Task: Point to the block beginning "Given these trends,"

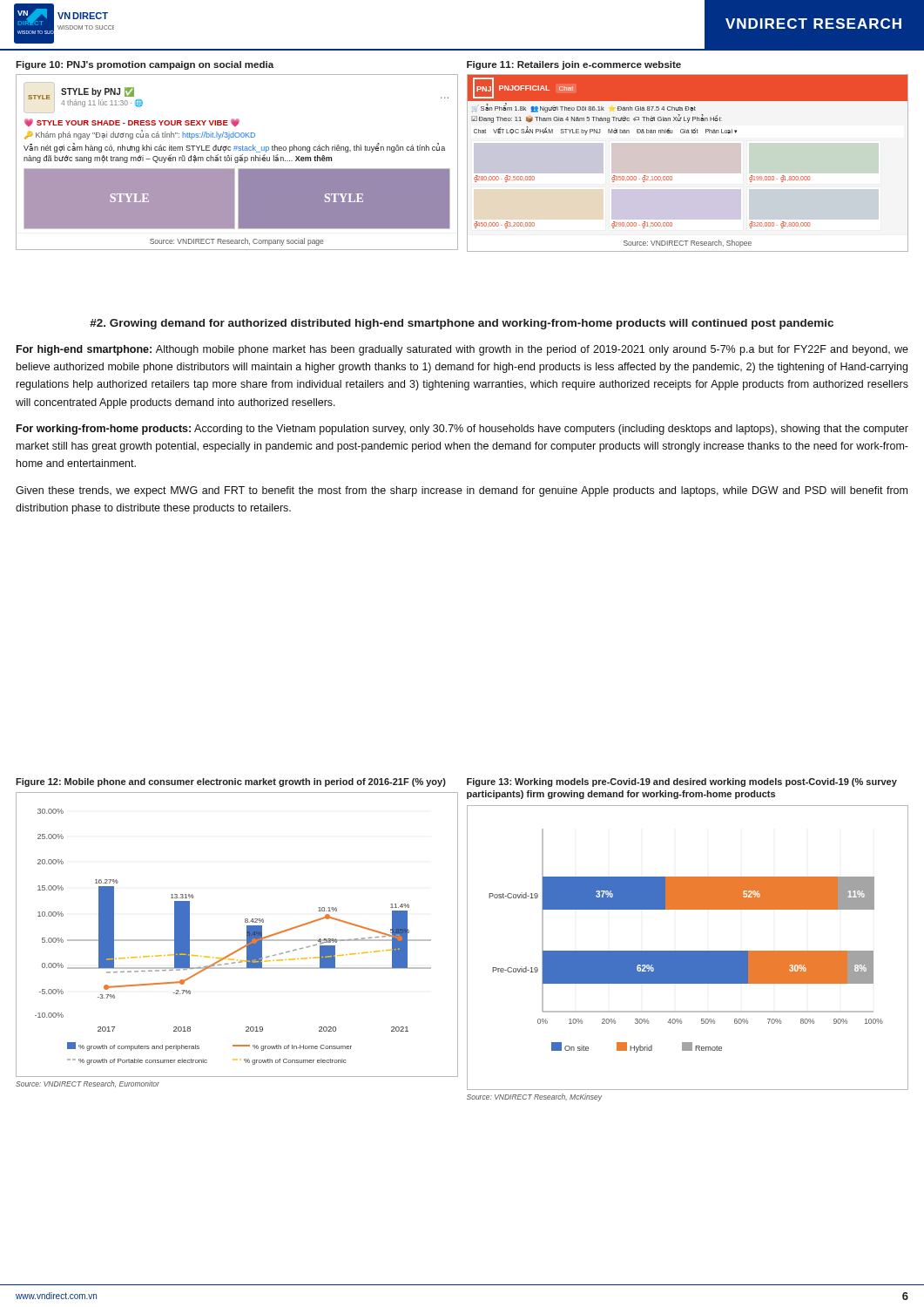Action: point(462,499)
